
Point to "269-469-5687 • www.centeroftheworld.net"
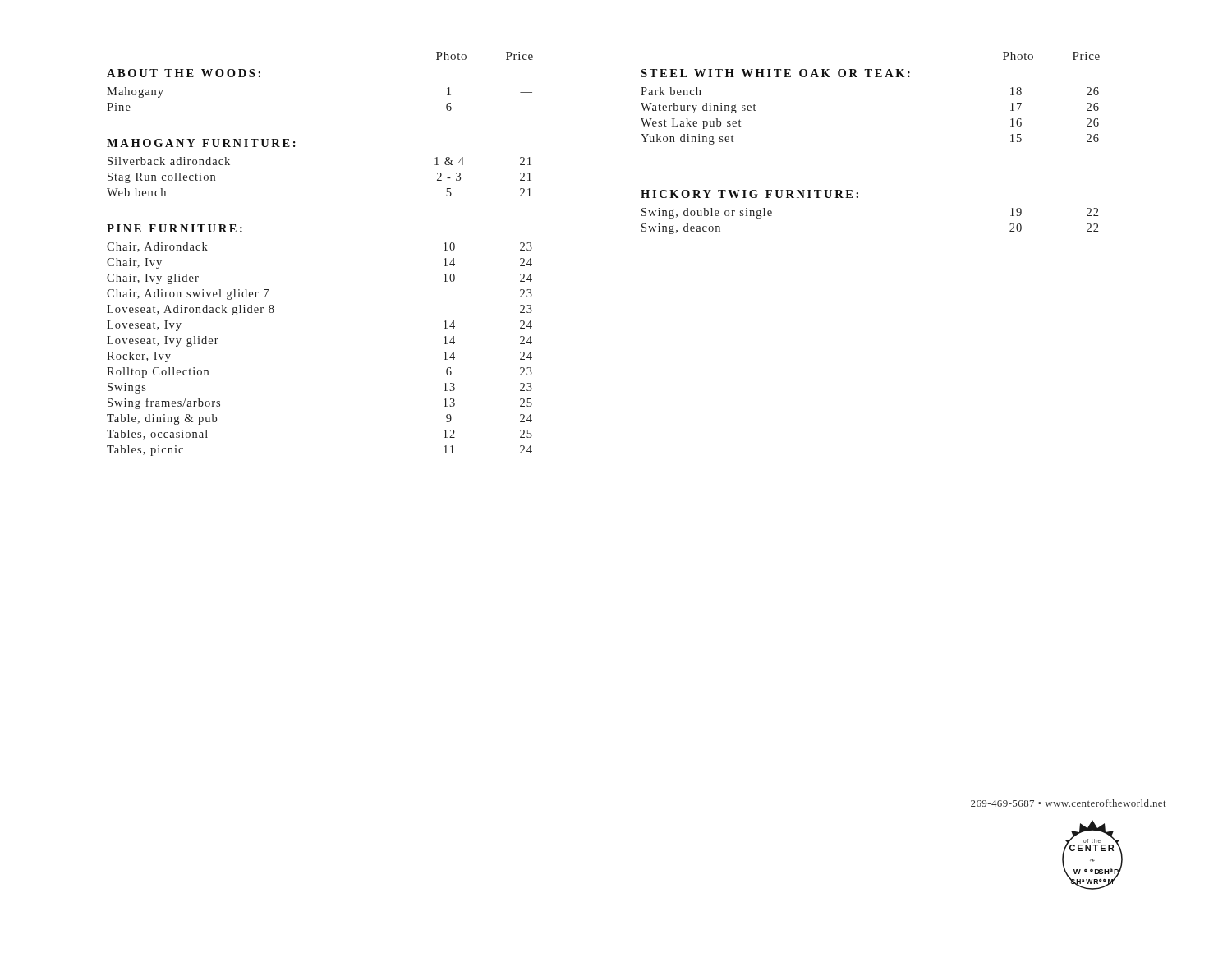point(1068,803)
